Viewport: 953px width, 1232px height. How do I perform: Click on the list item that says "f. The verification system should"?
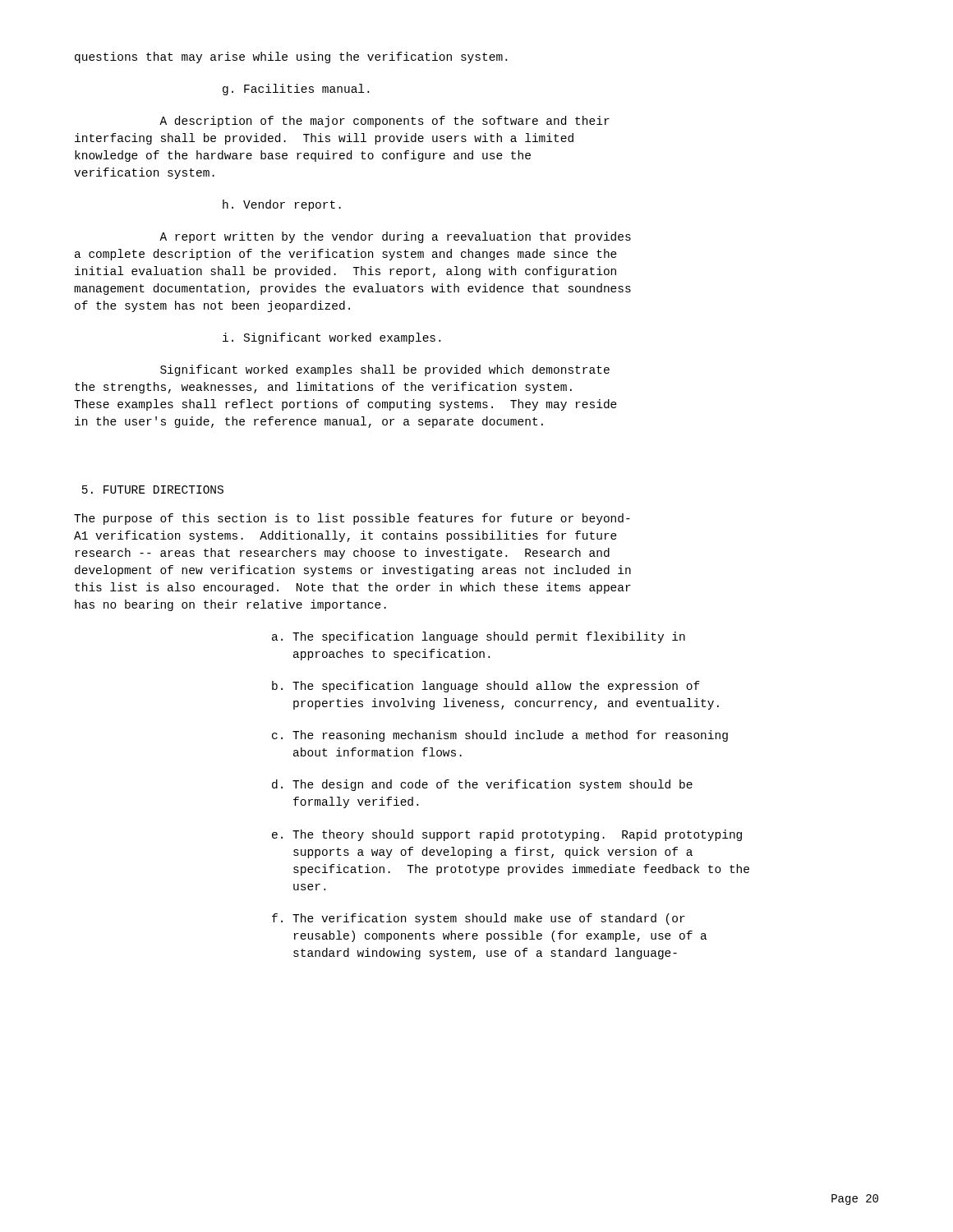click(x=489, y=936)
